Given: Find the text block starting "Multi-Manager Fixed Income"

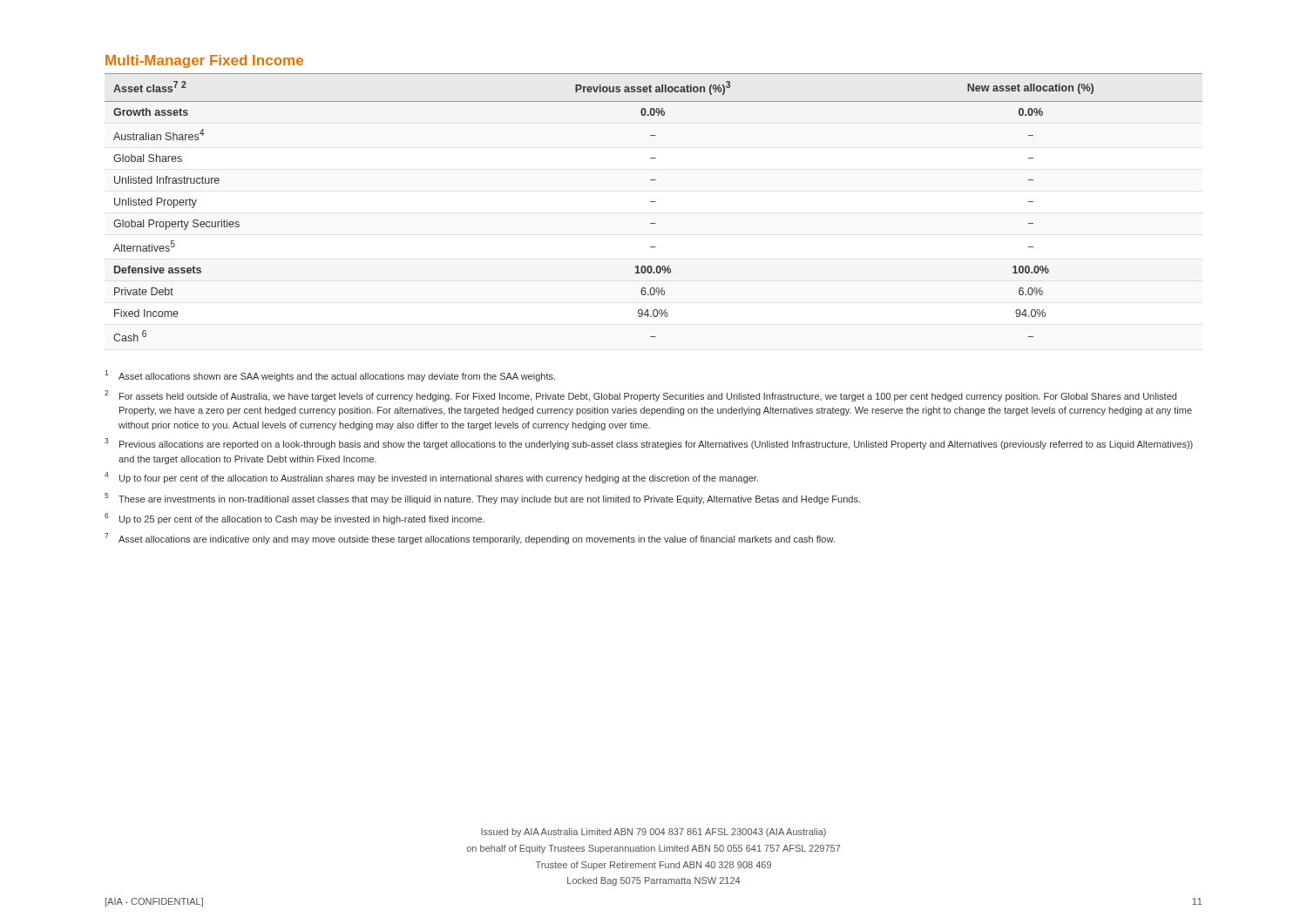Looking at the screenshot, I should 204,61.
